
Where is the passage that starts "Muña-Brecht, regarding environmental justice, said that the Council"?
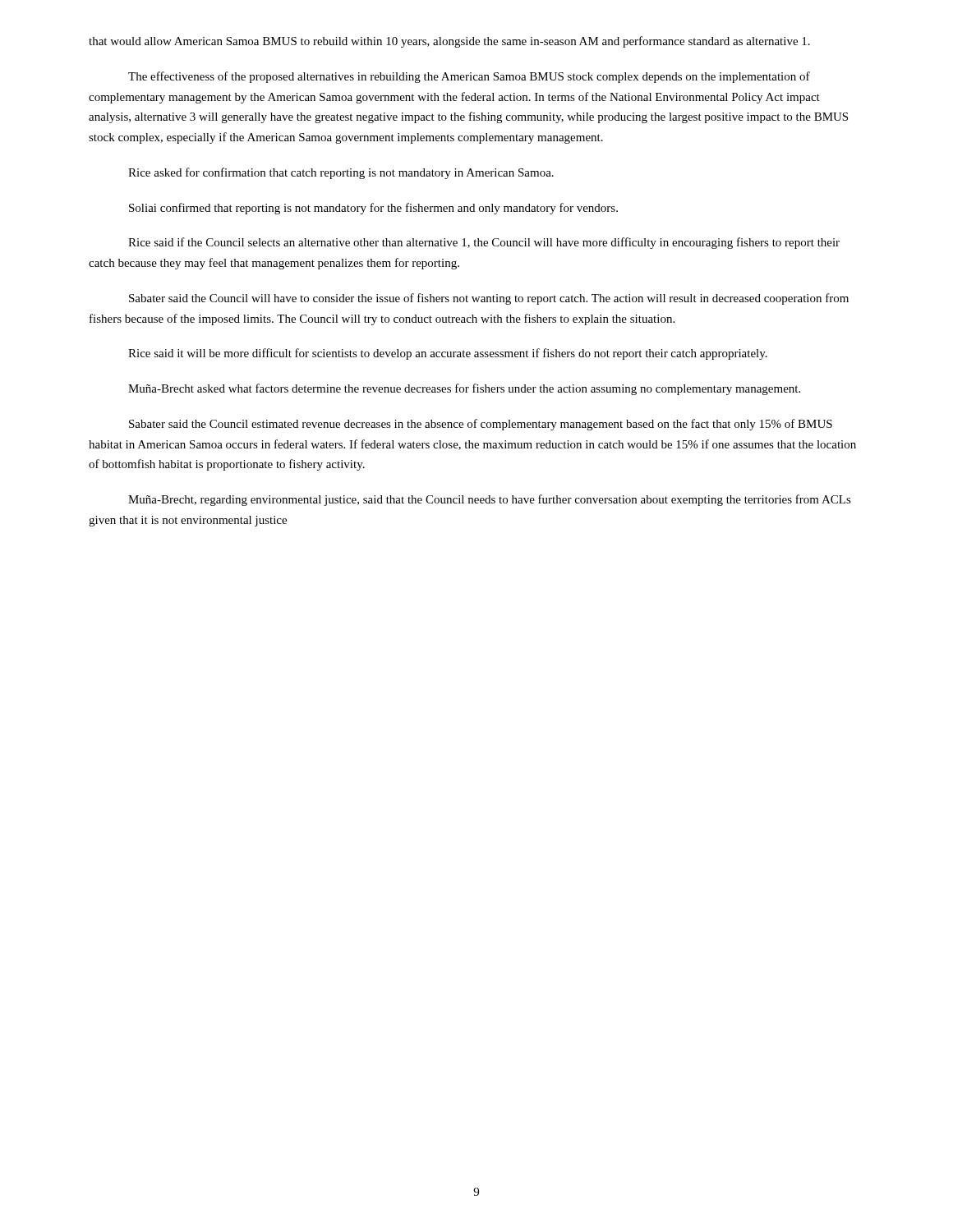click(476, 510)
